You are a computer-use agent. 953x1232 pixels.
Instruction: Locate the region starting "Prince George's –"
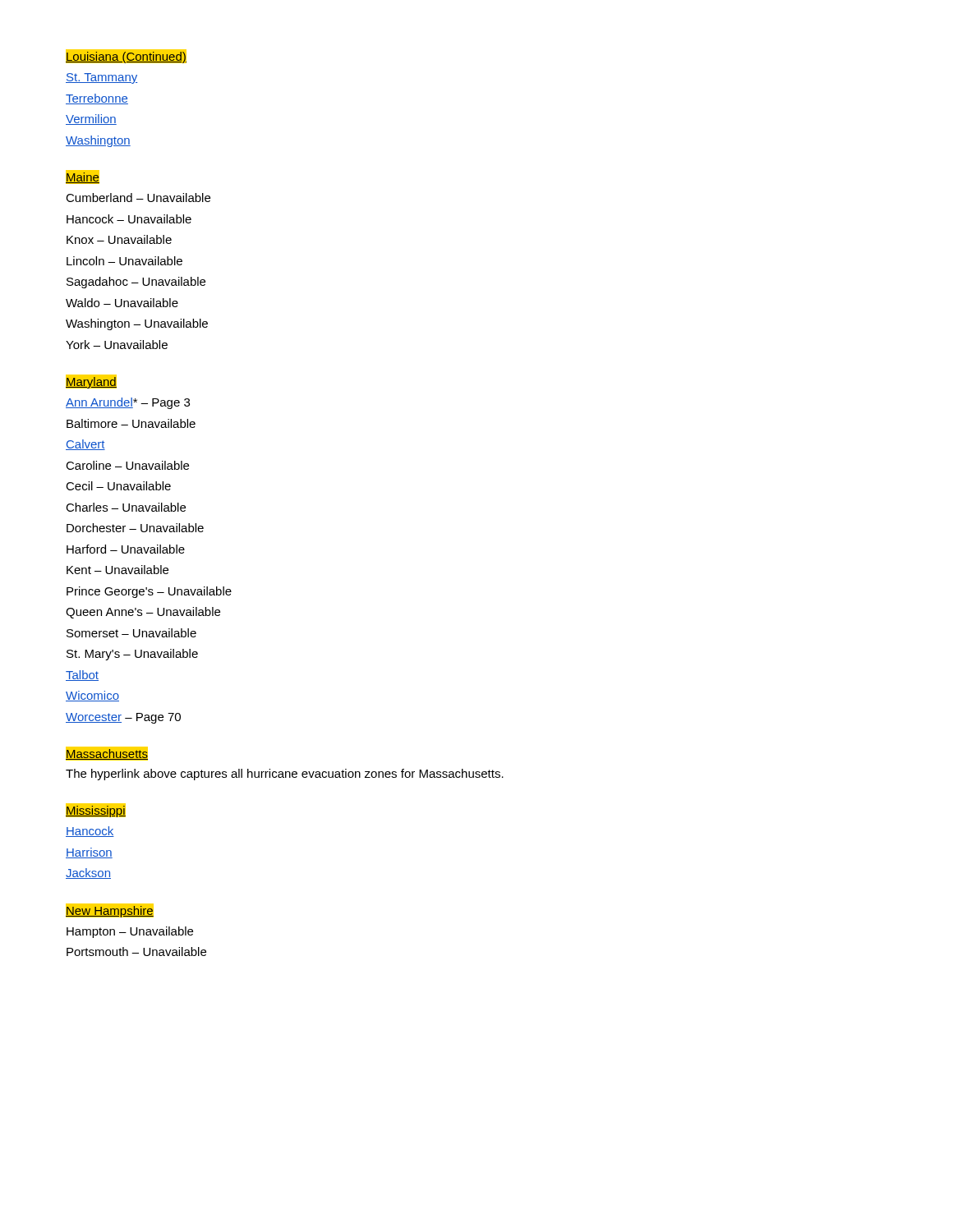(149, 591)
